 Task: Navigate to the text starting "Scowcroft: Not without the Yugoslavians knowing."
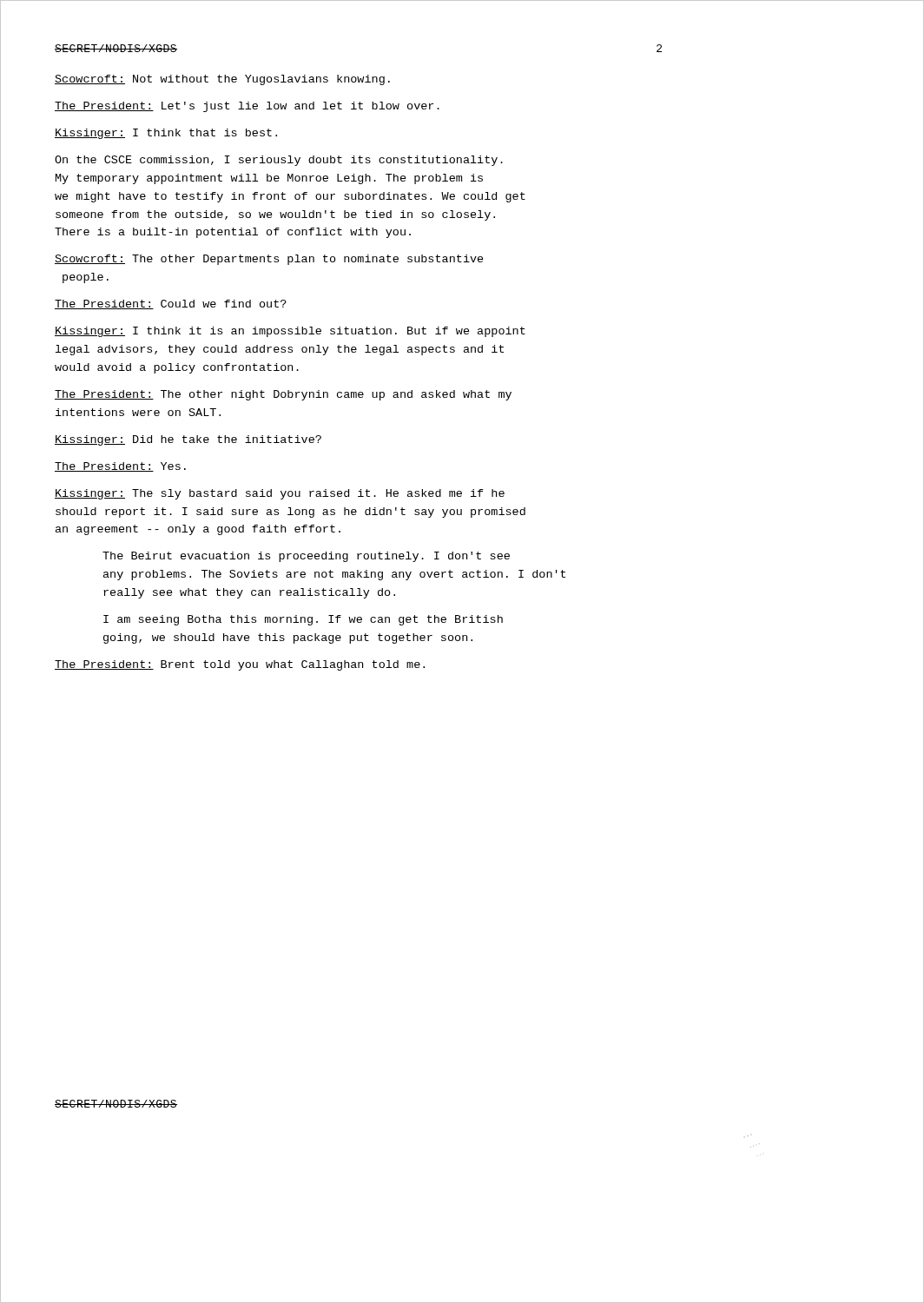coord(224,79)
